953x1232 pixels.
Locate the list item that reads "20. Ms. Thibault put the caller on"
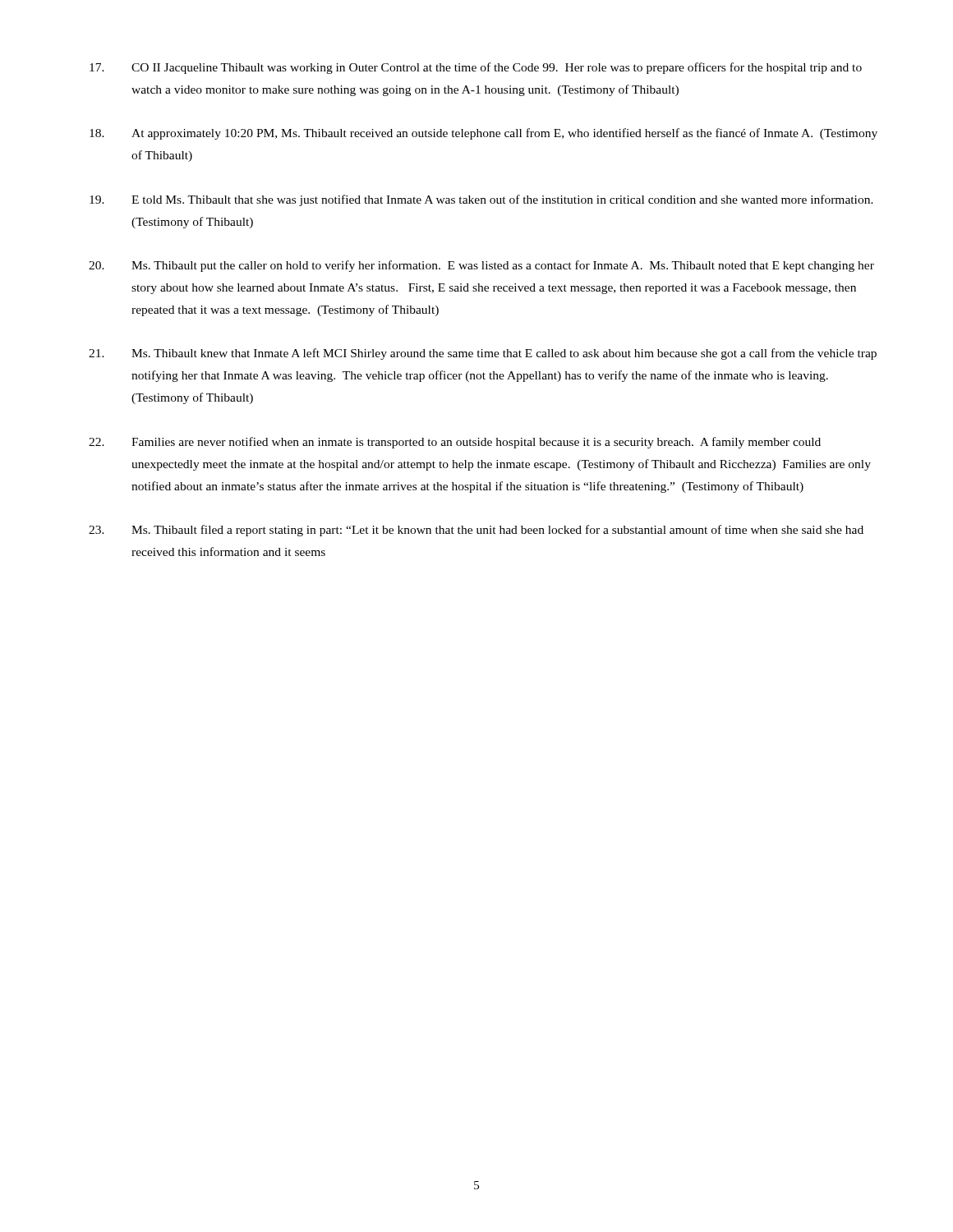(484, 287)
